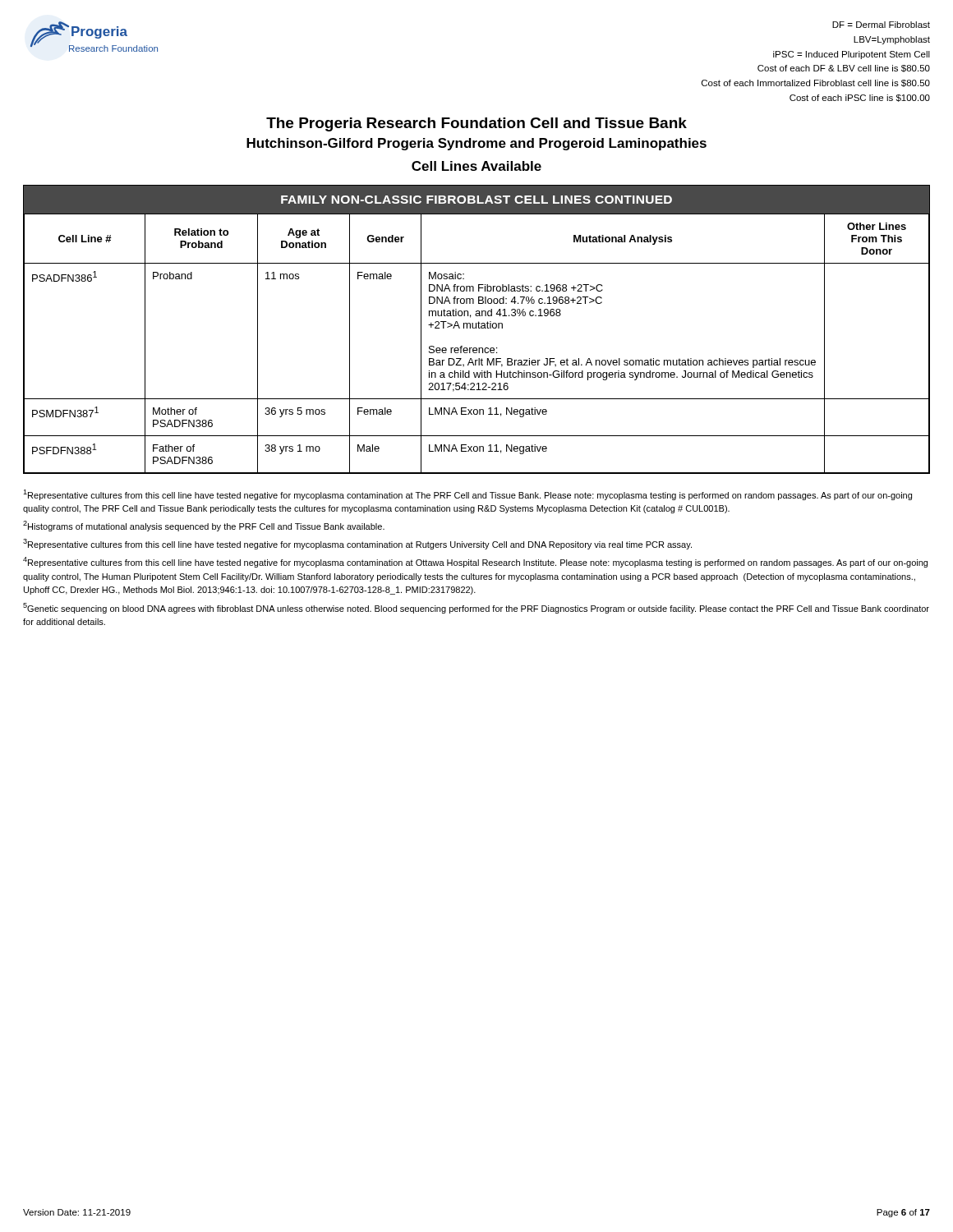This screenshot has height=1232, width=953.
Task: Click on the region starting "5Genetic sequencing on blood DNA"
Action: click(476, 614)
